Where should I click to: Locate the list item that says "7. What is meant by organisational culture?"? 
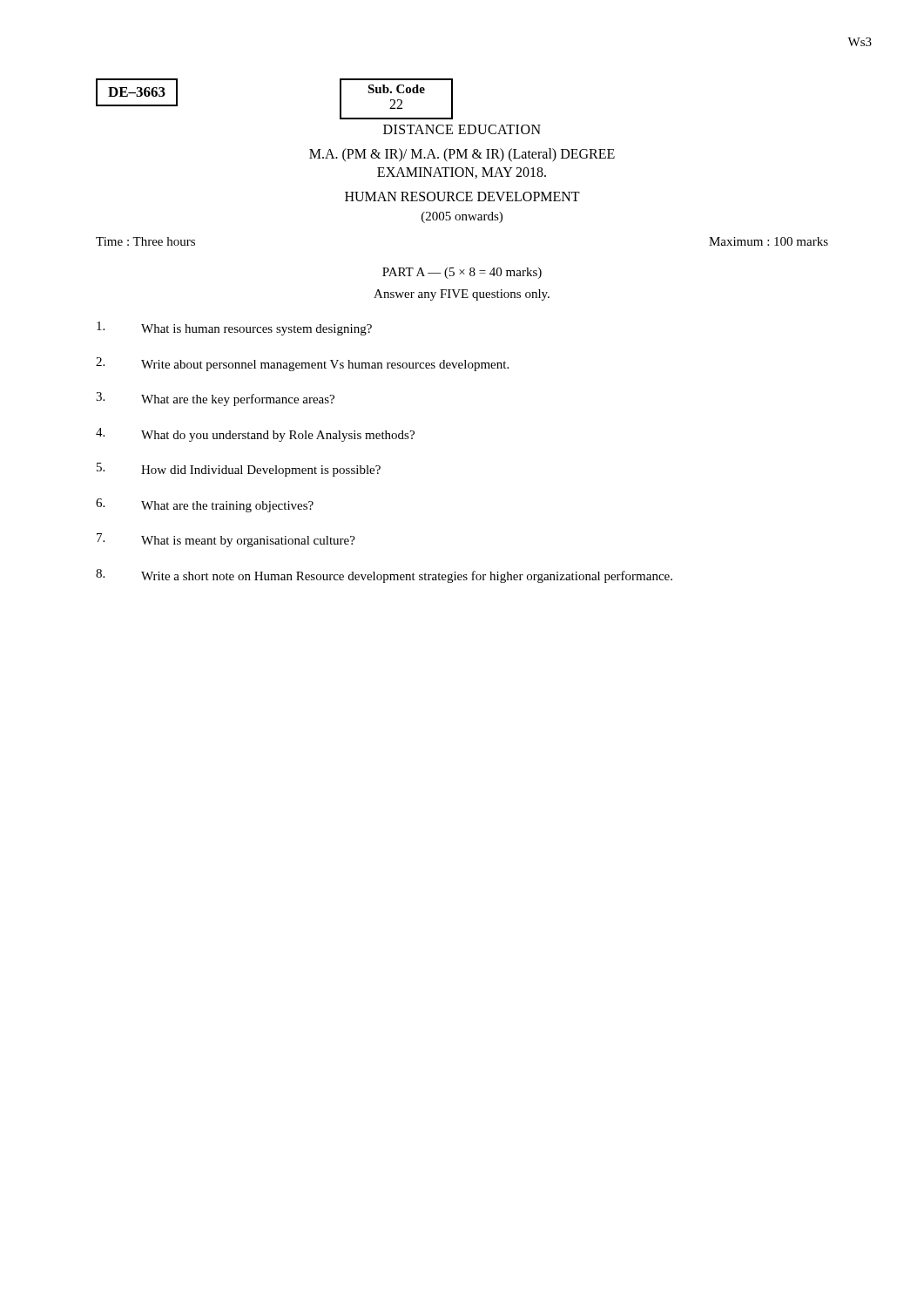pyautogui.click(x=226, y=540)
